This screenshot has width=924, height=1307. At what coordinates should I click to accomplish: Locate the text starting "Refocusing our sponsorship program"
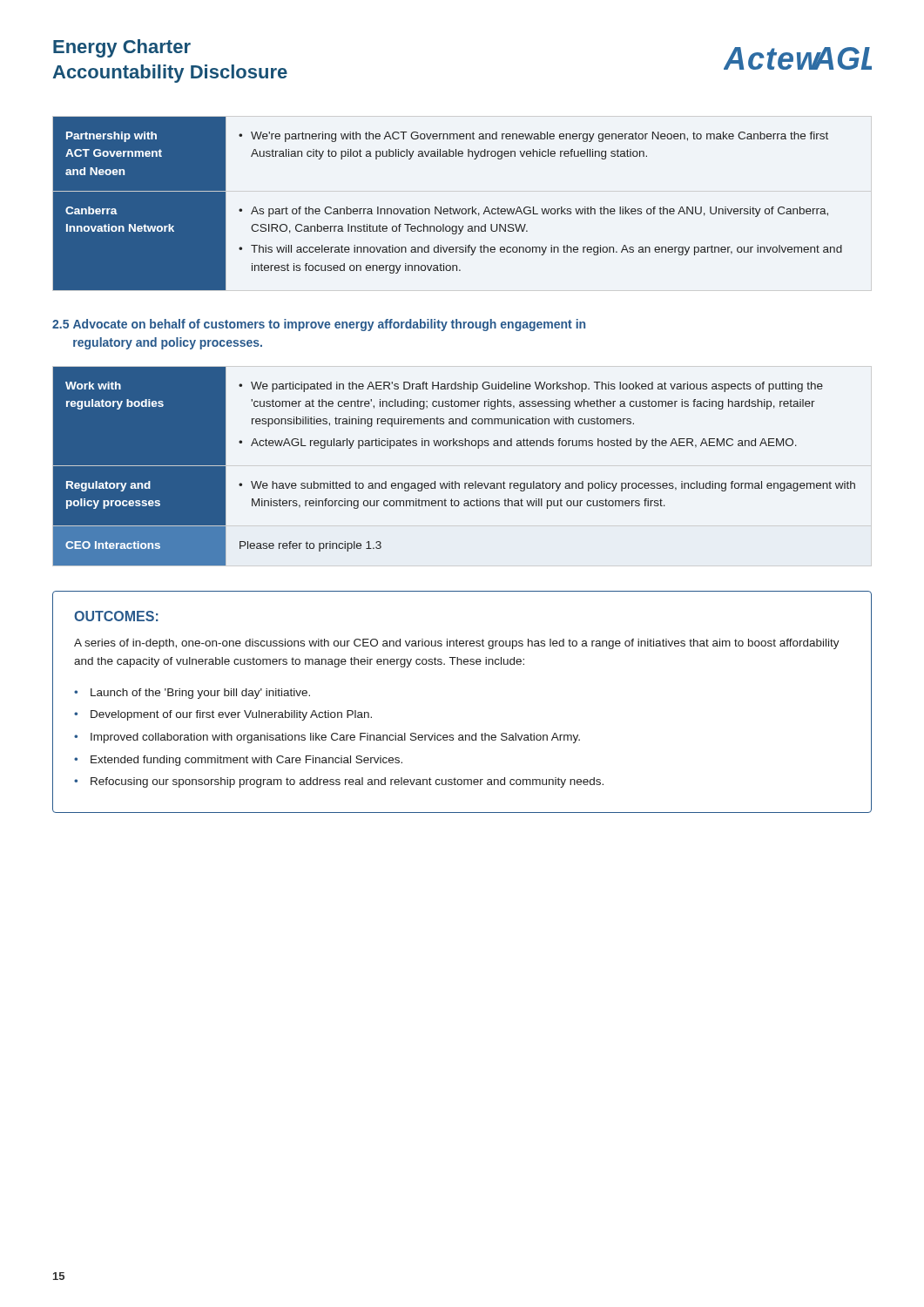(347, 781)
